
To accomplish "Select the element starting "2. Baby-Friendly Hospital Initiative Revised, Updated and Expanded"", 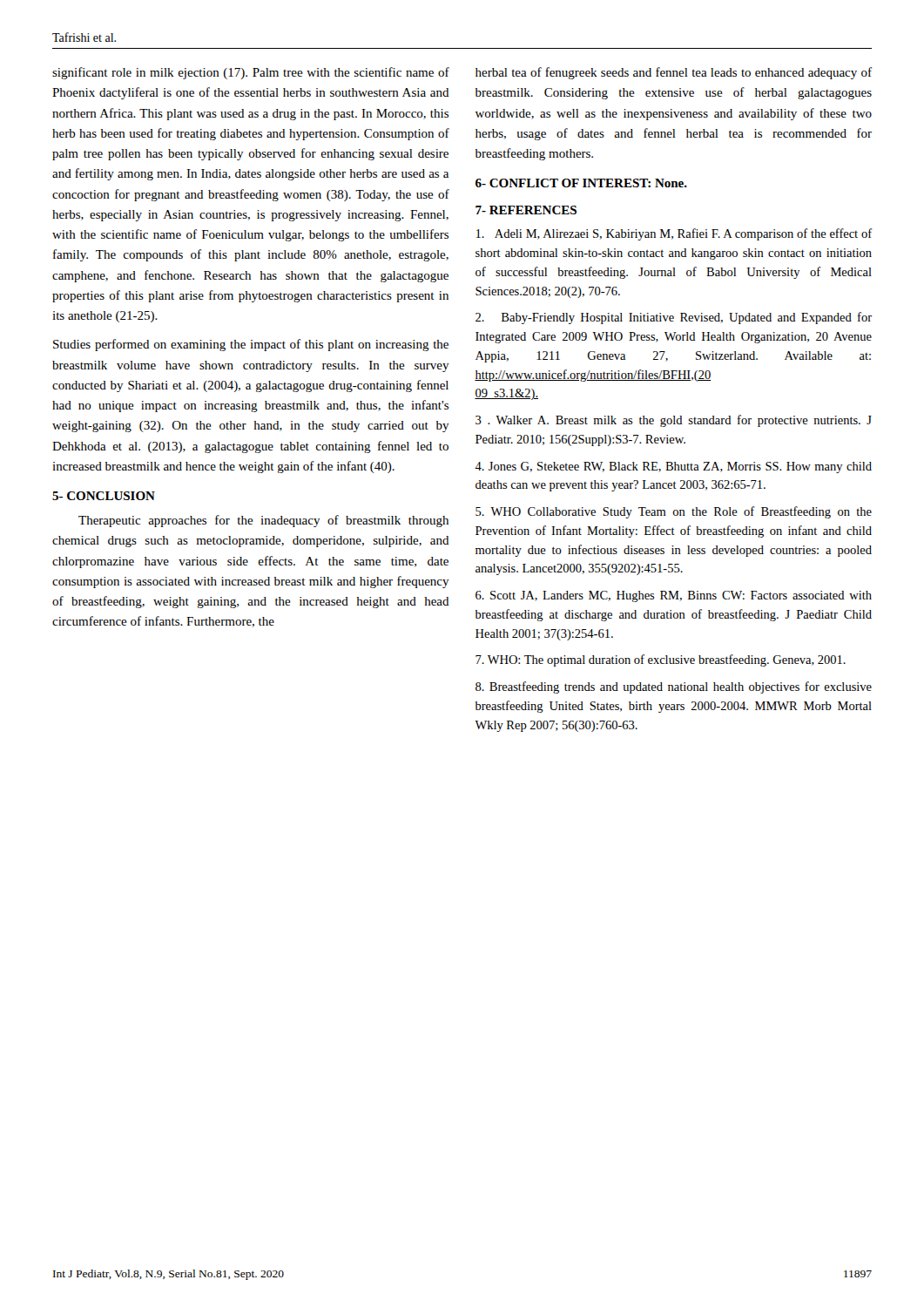I will pos(673,355).
